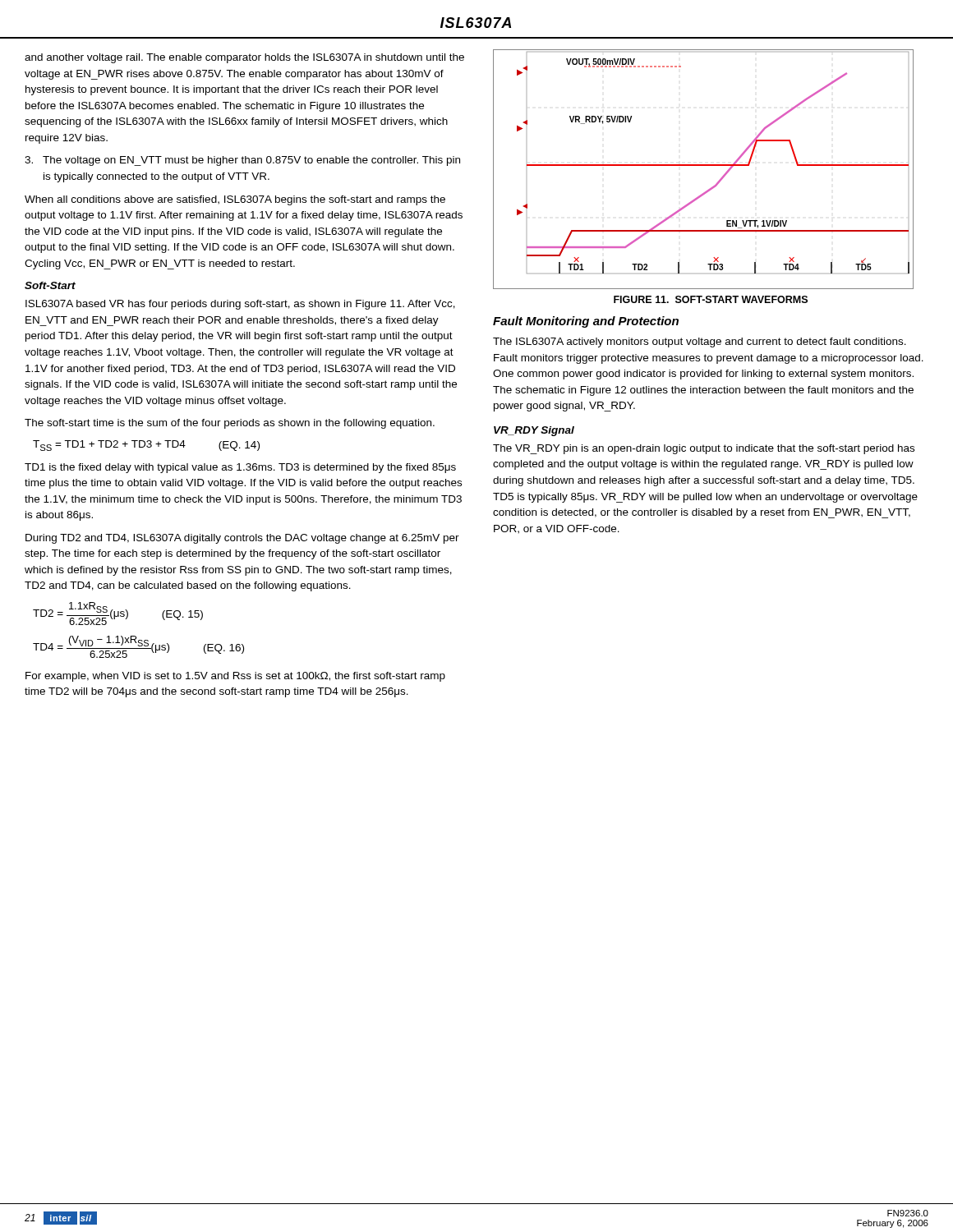The image size is (953, 1232).
Task: Locate the list item containing "3. The voltage"
Action: tap(246, 168)
